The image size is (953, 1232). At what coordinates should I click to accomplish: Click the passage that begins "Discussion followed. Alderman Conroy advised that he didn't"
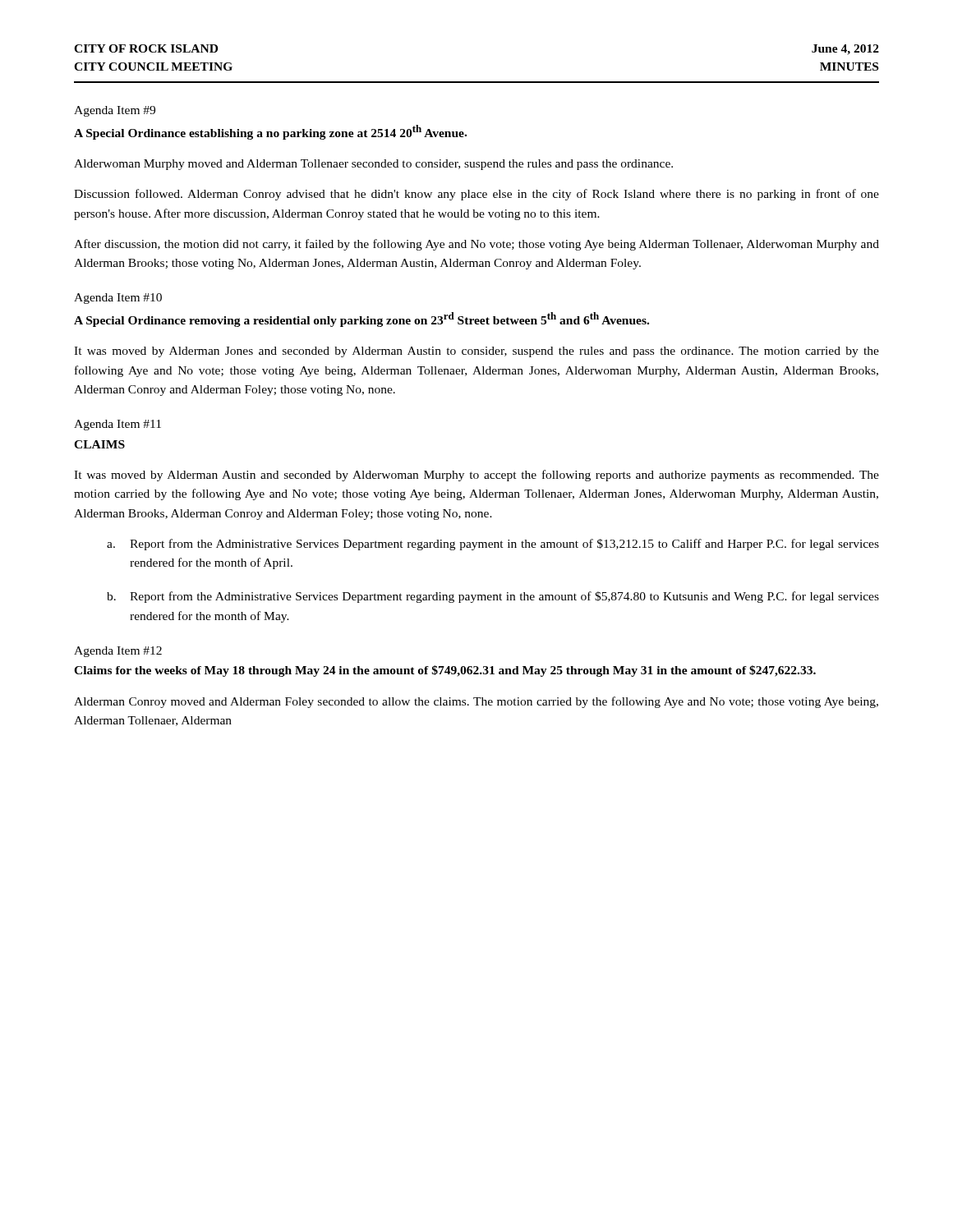(x=476, y=203)
